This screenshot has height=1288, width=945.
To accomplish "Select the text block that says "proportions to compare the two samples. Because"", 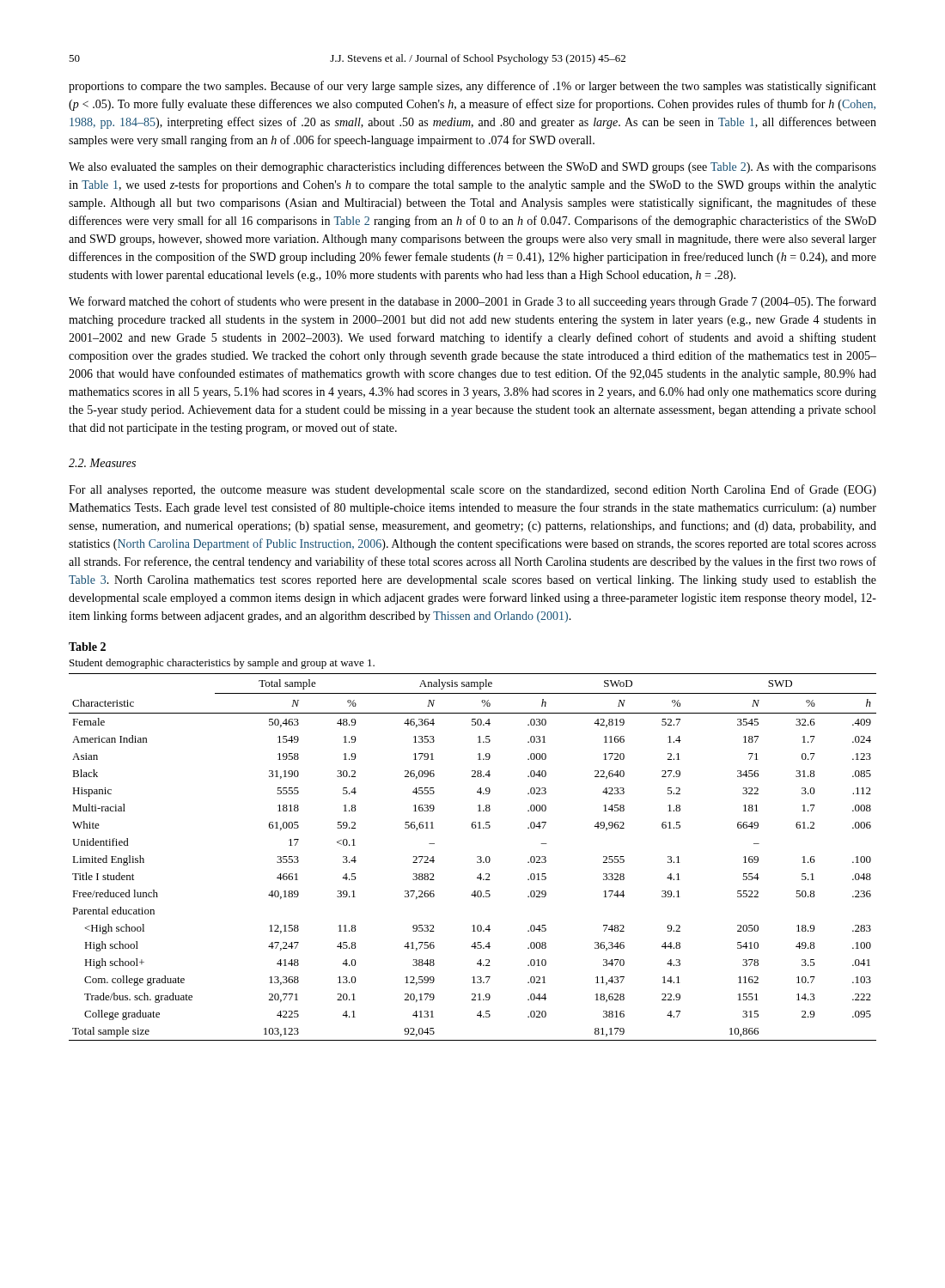I will [472, 113].
